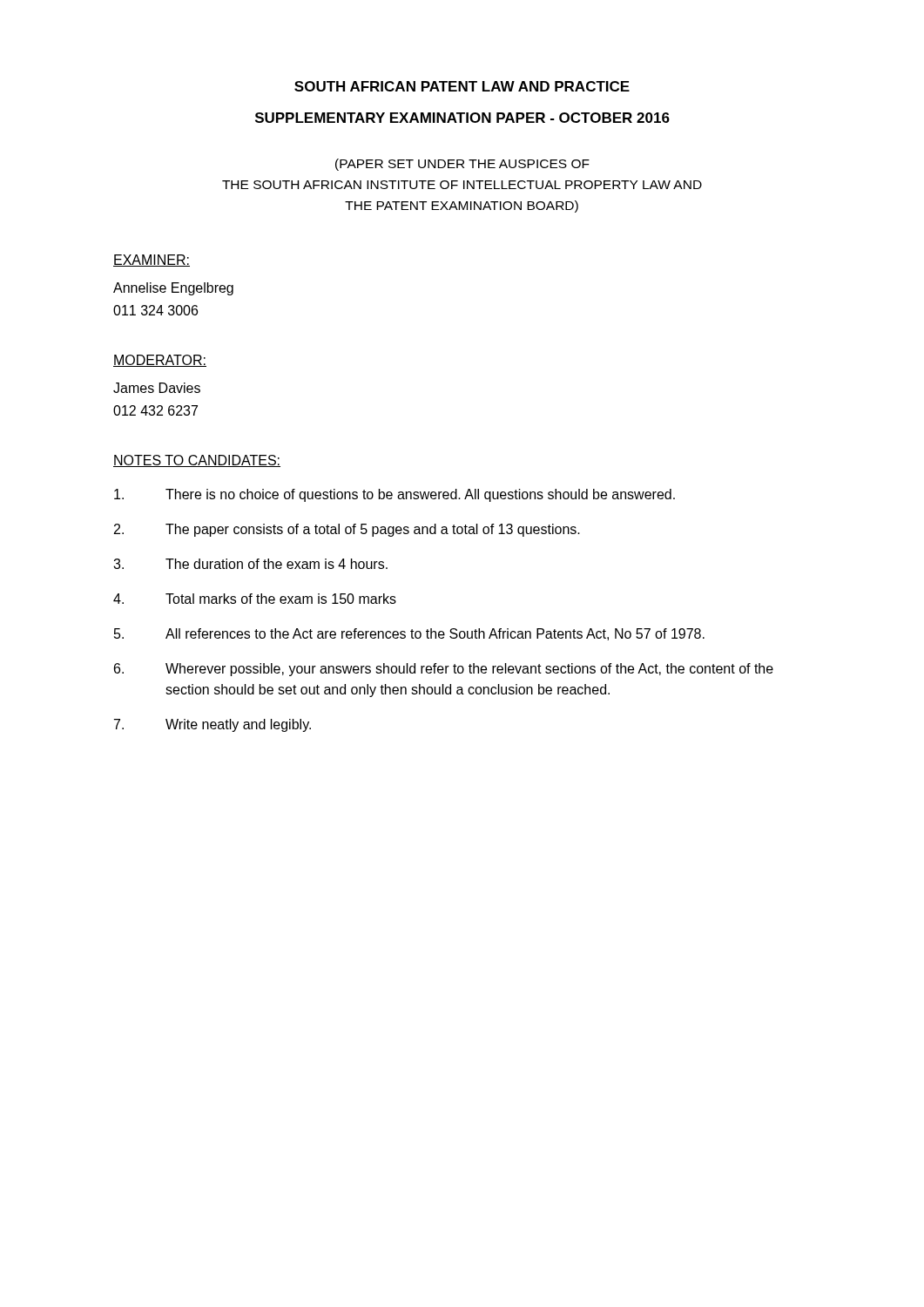The height and width of the screenshot is (1307, 924).
Task: Select the title containing "SUPPLEMENTARY EXAMINATION PAPER"
Action: click(462, 118)
